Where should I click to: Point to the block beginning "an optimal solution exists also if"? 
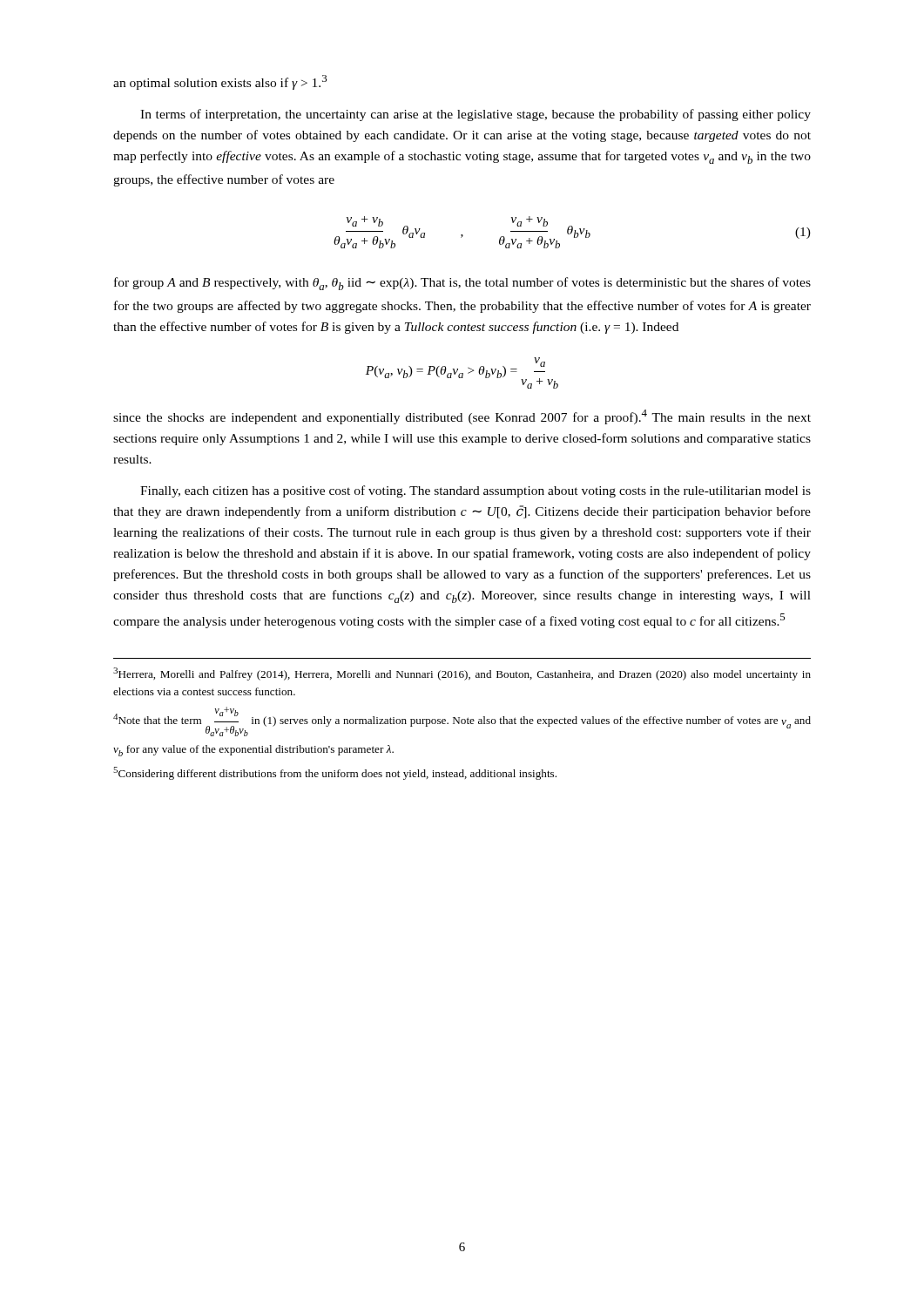coord(220,82)
